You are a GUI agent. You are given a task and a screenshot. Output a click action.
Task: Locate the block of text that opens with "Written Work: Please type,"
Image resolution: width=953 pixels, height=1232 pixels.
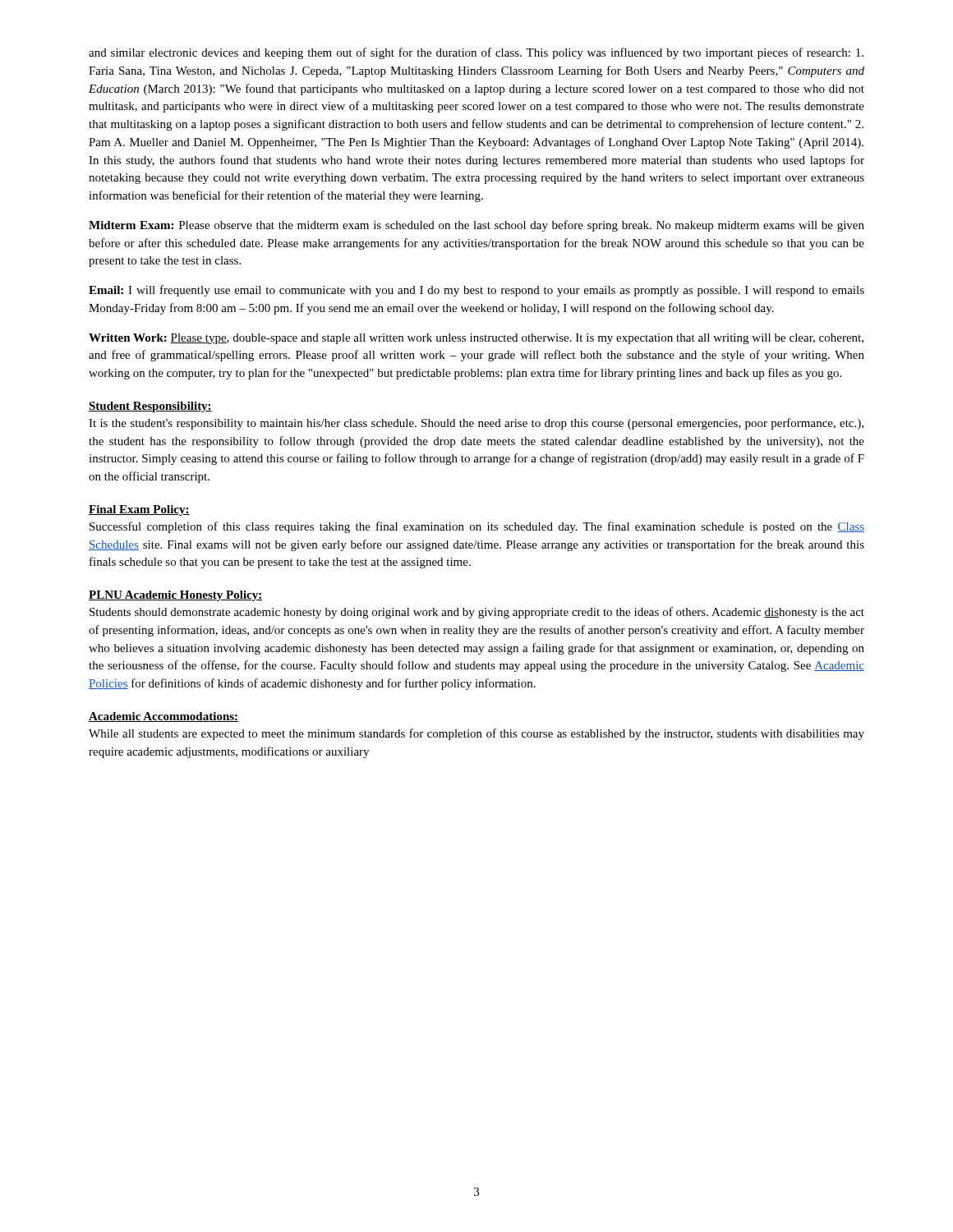click(x=476, y=356)
